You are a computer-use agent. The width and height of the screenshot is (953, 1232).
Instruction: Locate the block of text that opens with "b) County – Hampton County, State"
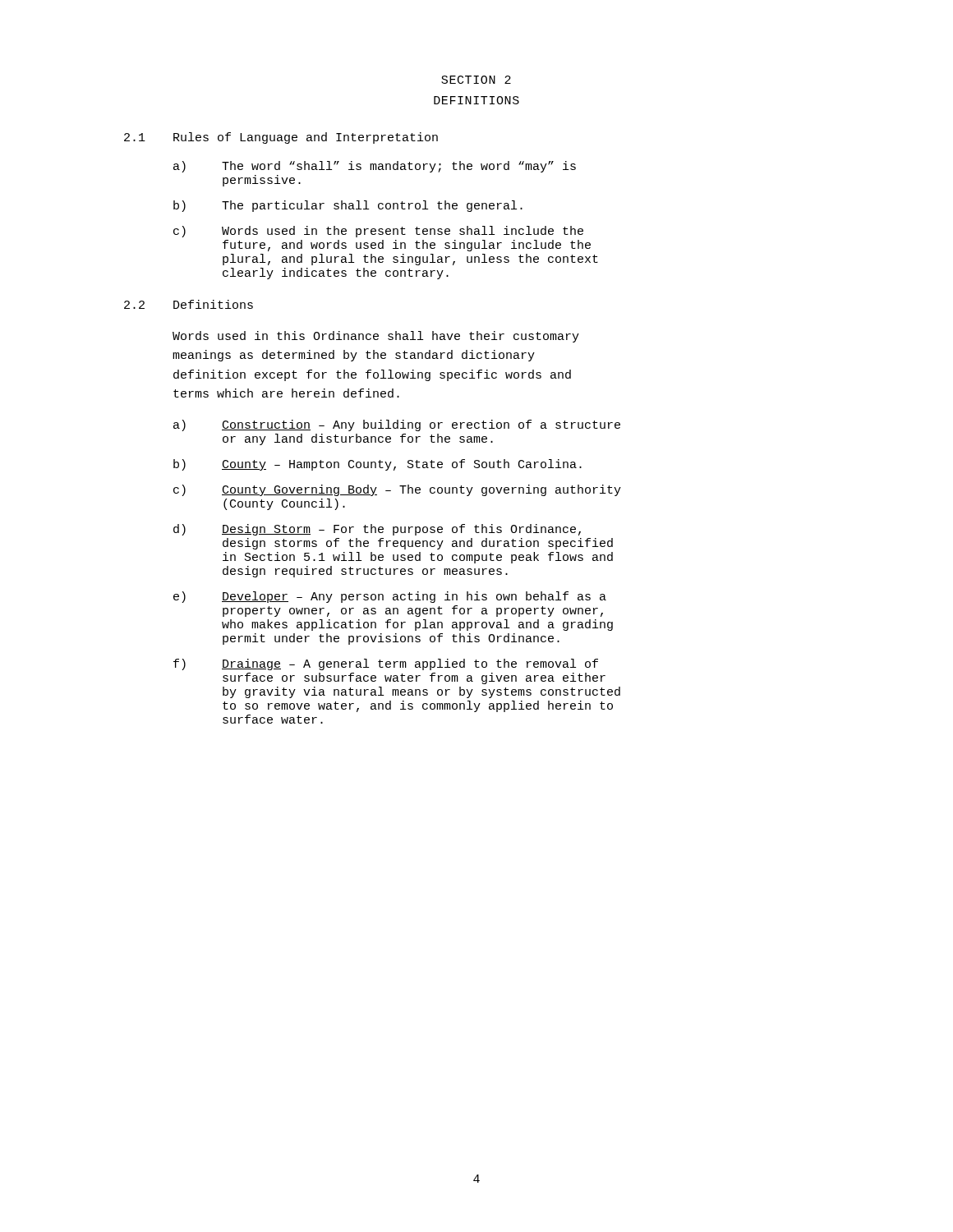coord(501,465)
